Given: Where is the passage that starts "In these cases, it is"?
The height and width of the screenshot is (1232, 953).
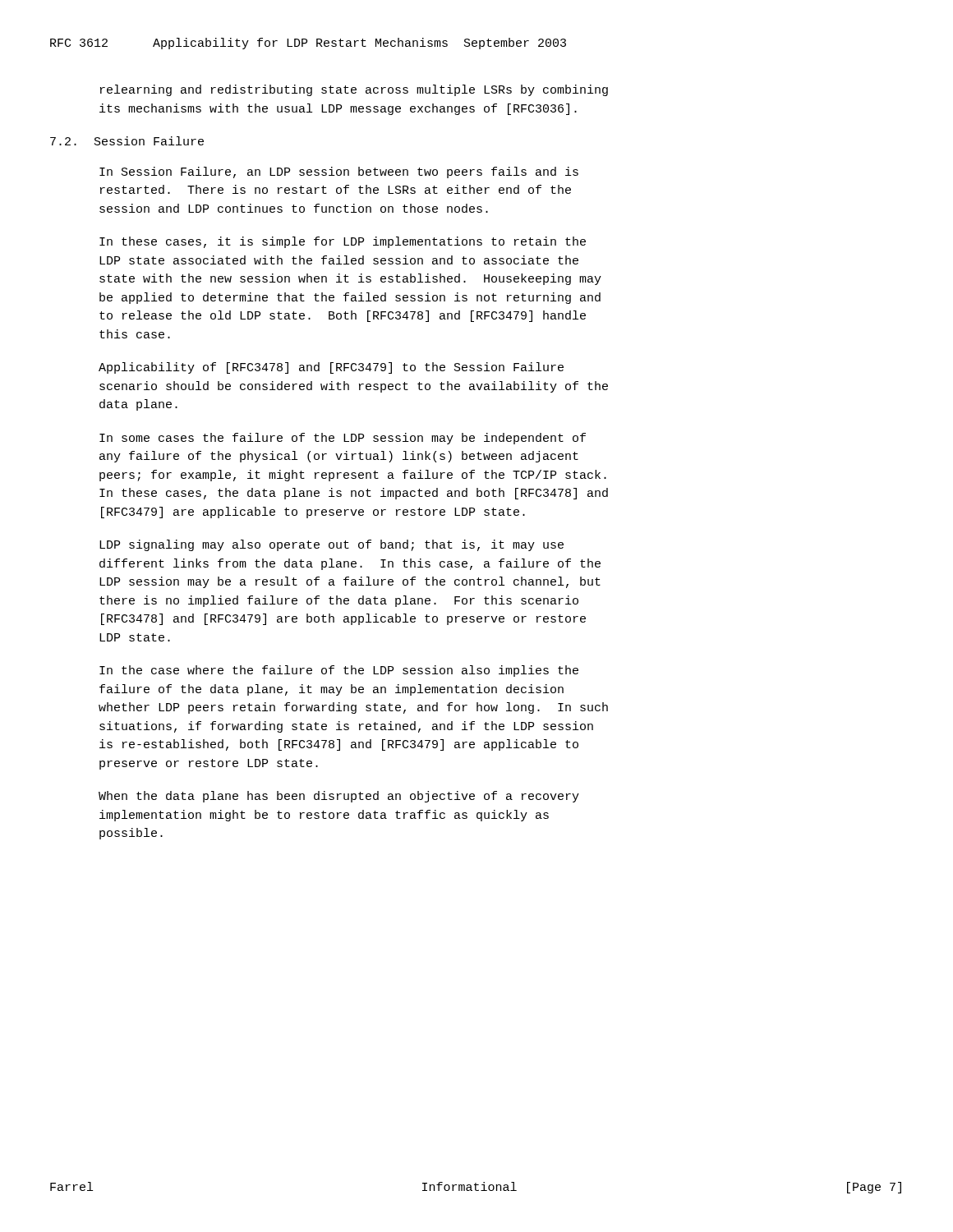Looking at the screenshot, I should (x=350, y=289).
